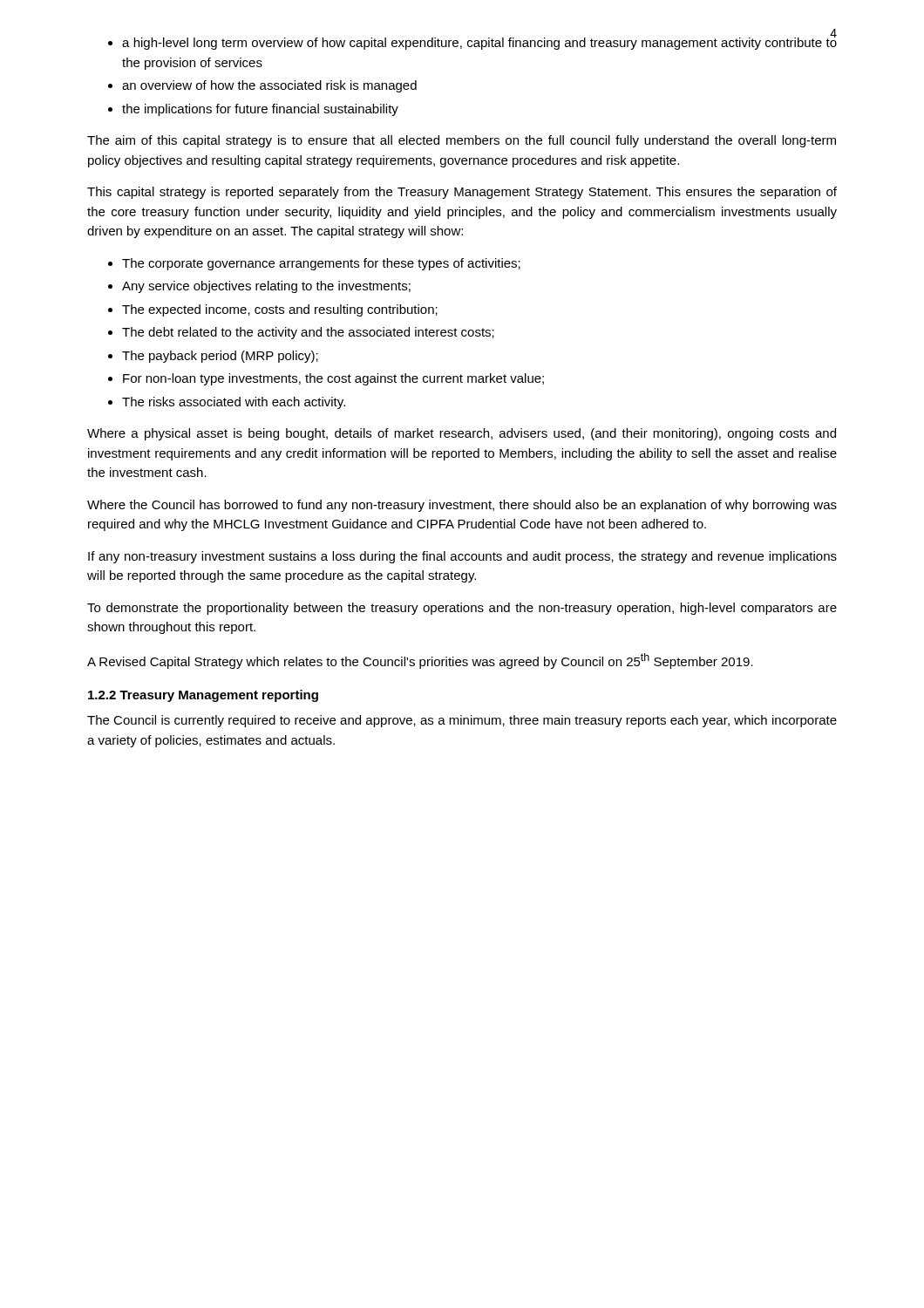Select the list item containing "For non-loan type investments, the cost"
924x1308 pixels.
pos(334,378)
